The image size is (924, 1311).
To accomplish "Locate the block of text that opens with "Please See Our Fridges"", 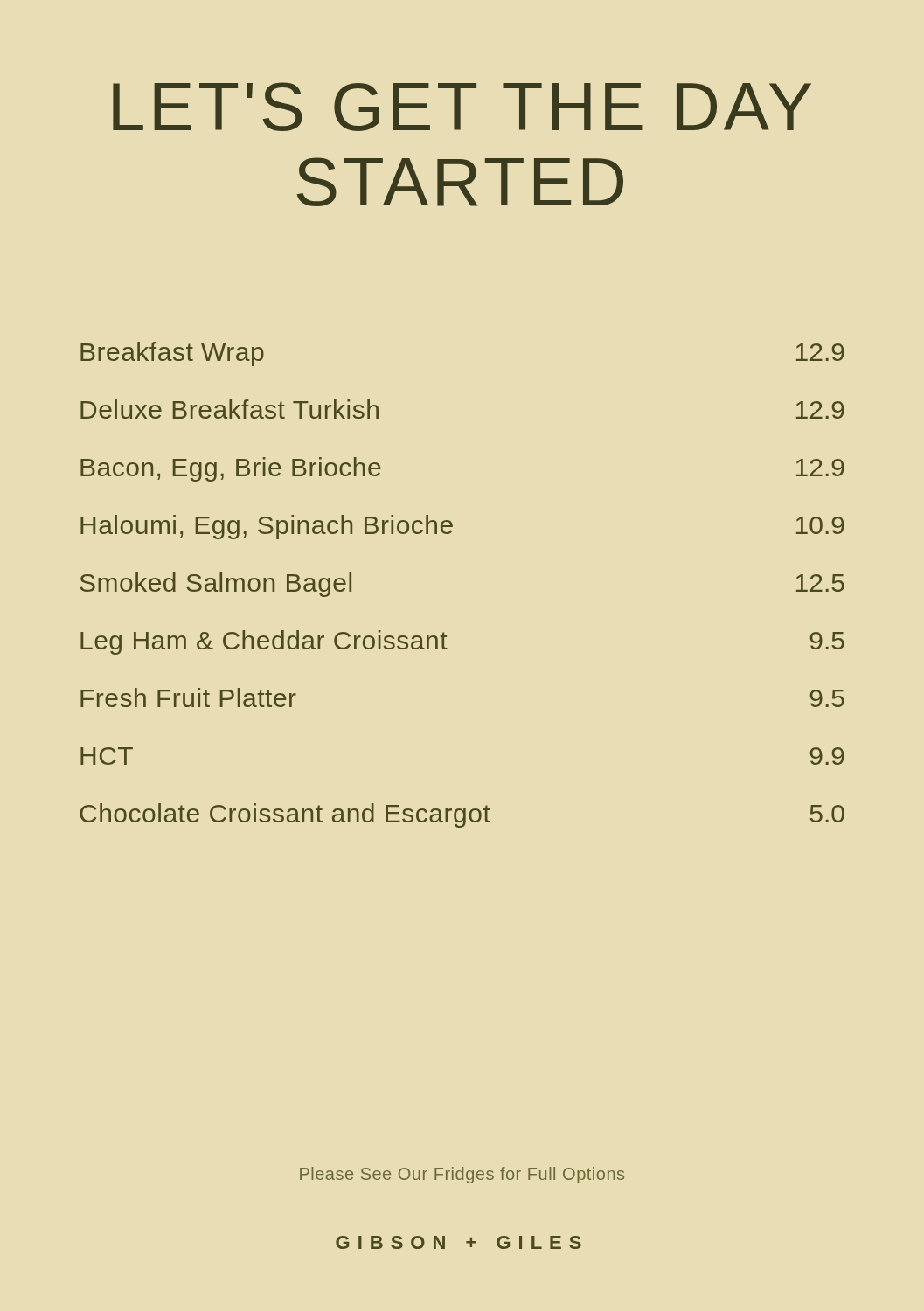I will click(462, 1174).
